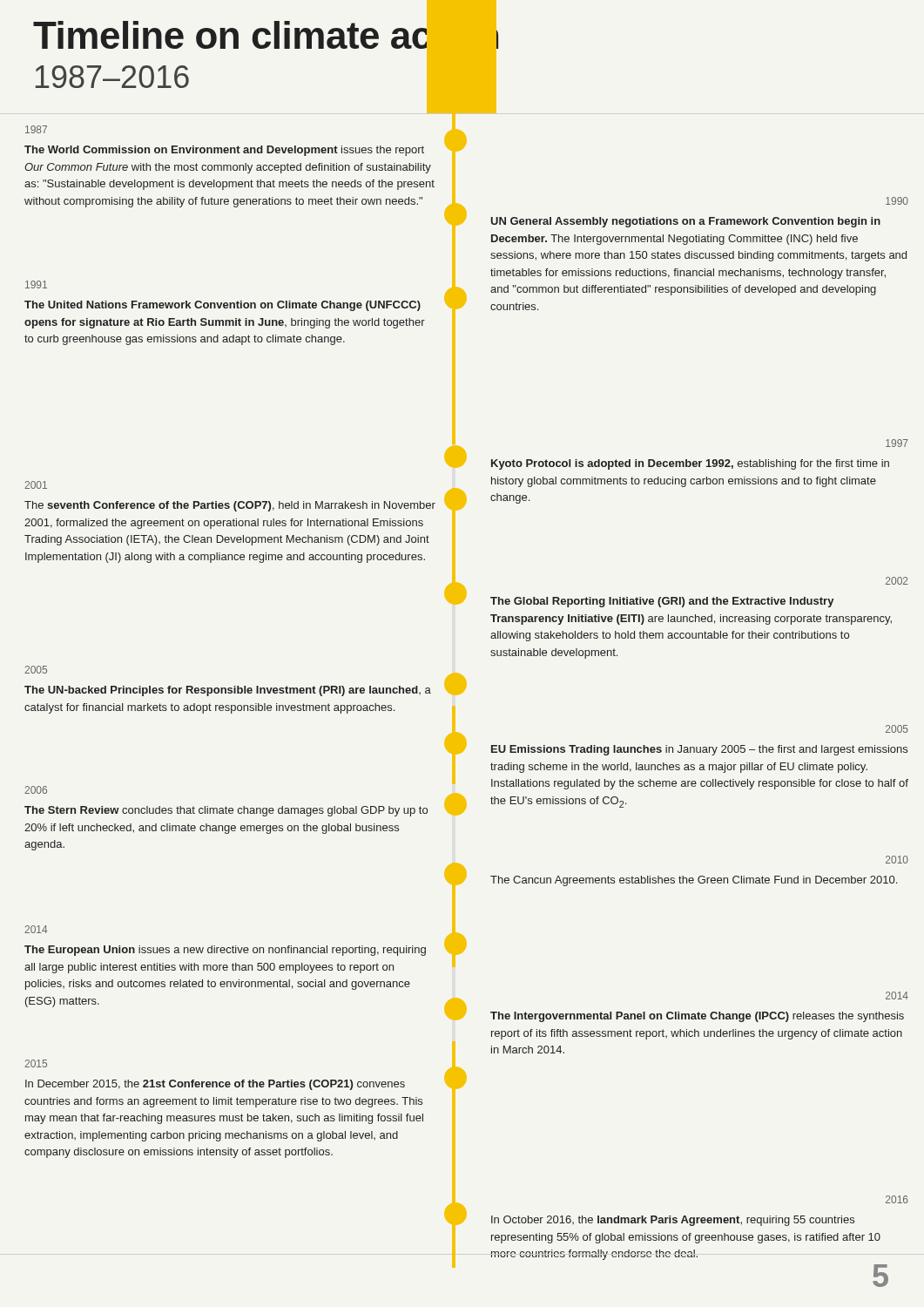Viewport: 924px width, 1307px height.
Task: Locate the text block that says "2015 In December 2015, the"
Action: [230, 1107]
